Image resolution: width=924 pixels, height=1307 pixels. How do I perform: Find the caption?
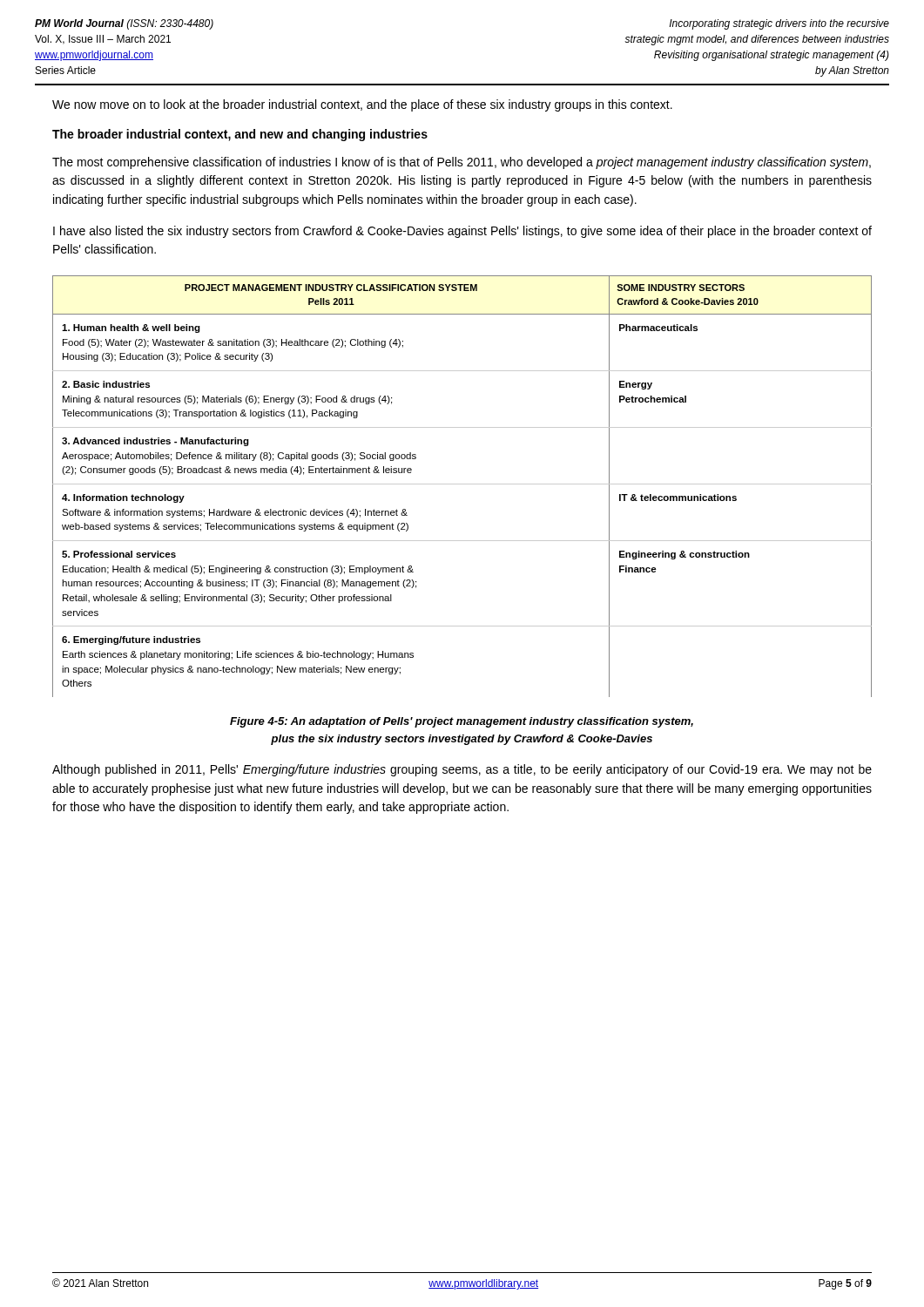462,730
